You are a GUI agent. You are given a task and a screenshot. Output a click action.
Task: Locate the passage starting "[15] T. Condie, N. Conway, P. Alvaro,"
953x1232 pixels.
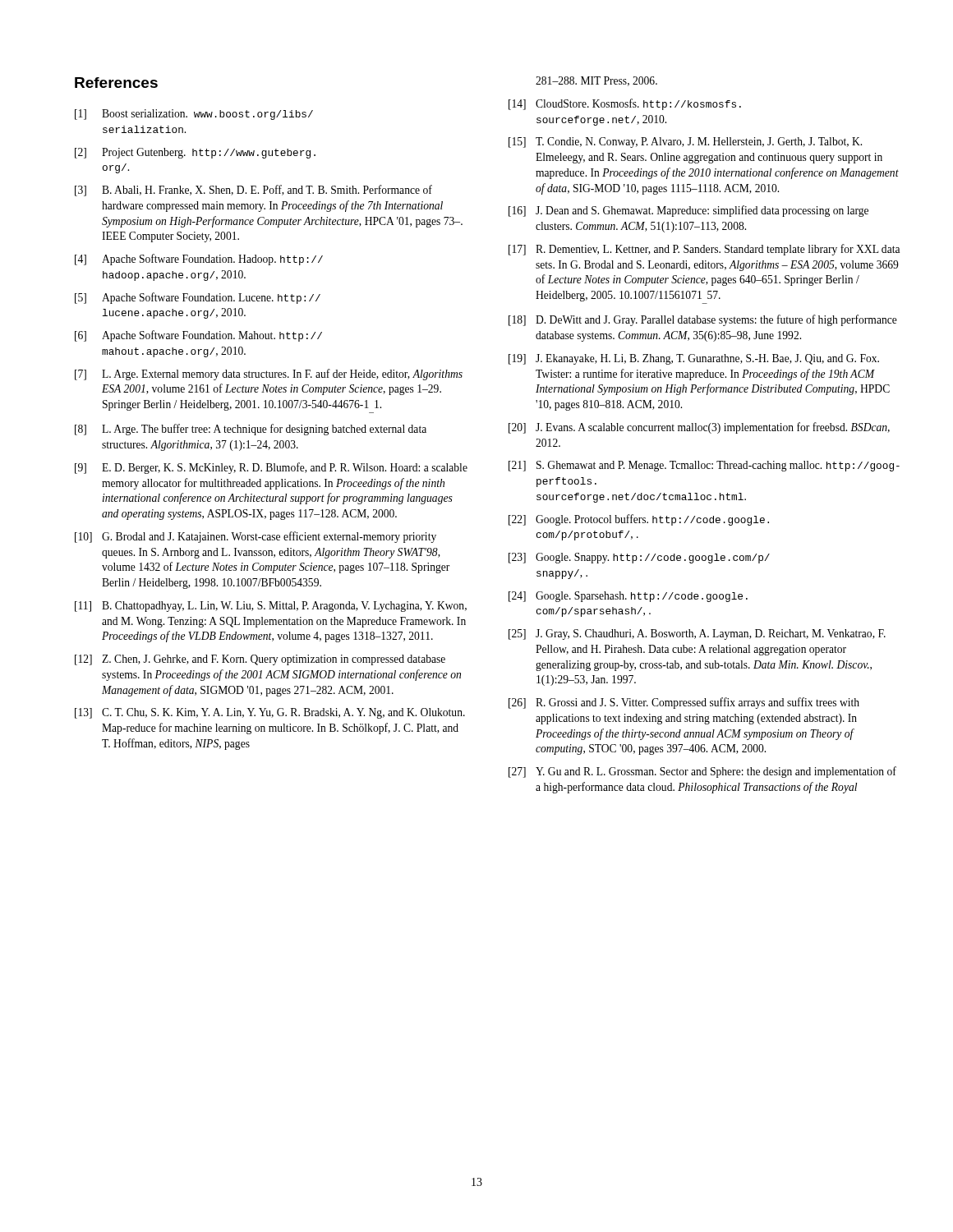(705, 166)
